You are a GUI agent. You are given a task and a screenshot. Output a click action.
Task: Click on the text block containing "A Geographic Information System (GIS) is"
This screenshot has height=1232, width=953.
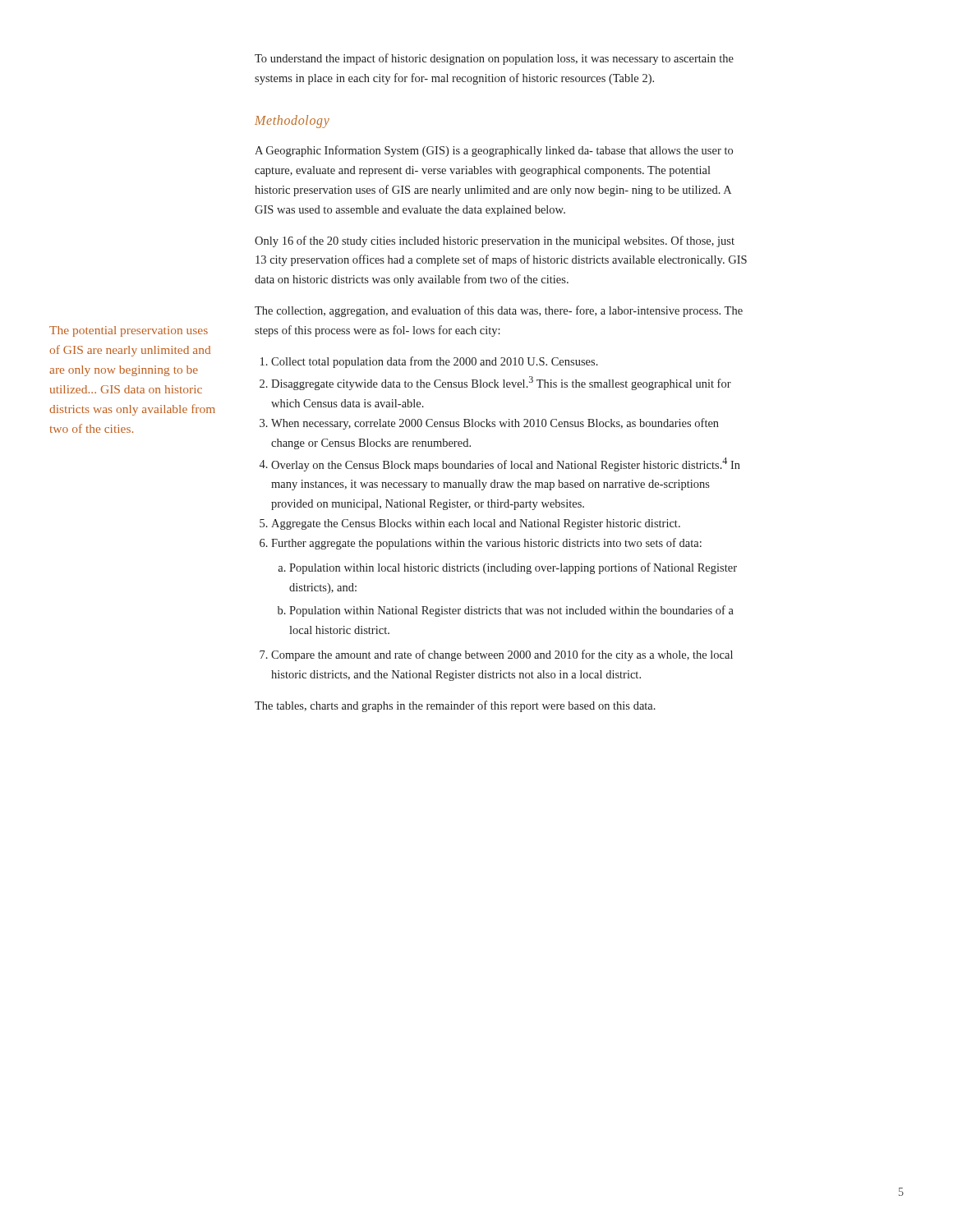(x=494, y=180)
